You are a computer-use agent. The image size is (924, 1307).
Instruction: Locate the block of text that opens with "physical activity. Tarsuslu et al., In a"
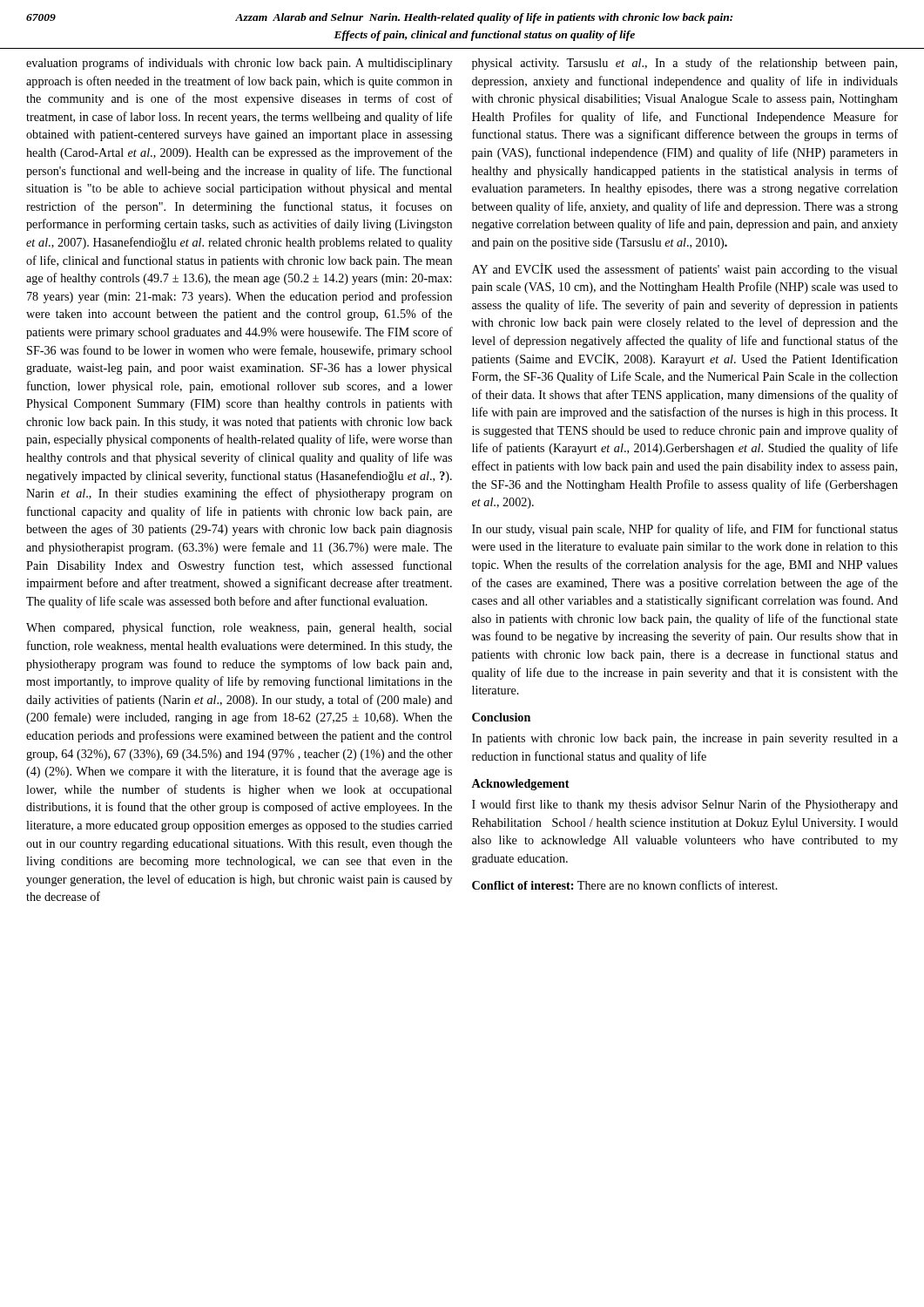point(685,377)
